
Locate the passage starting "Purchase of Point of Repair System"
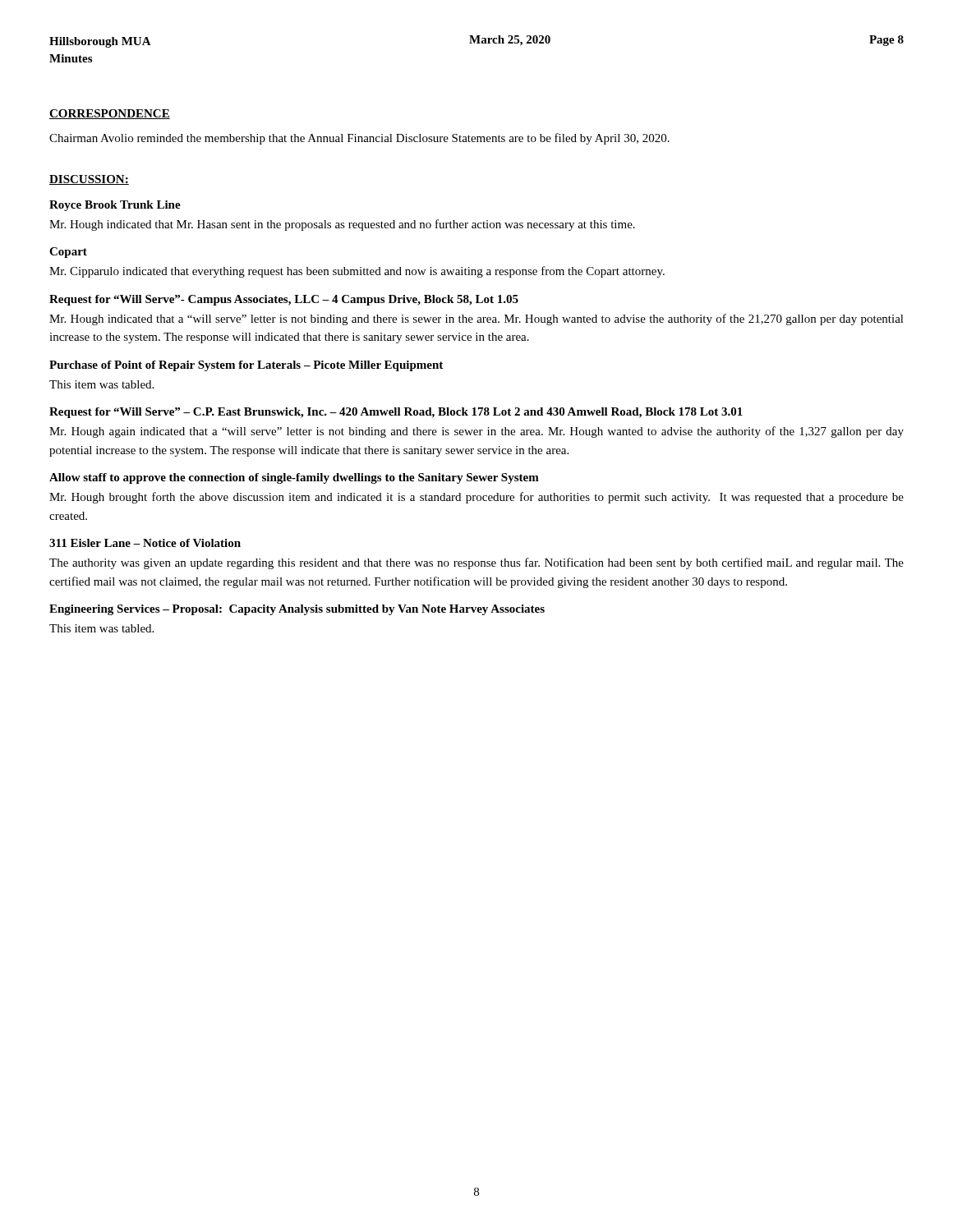246,364
